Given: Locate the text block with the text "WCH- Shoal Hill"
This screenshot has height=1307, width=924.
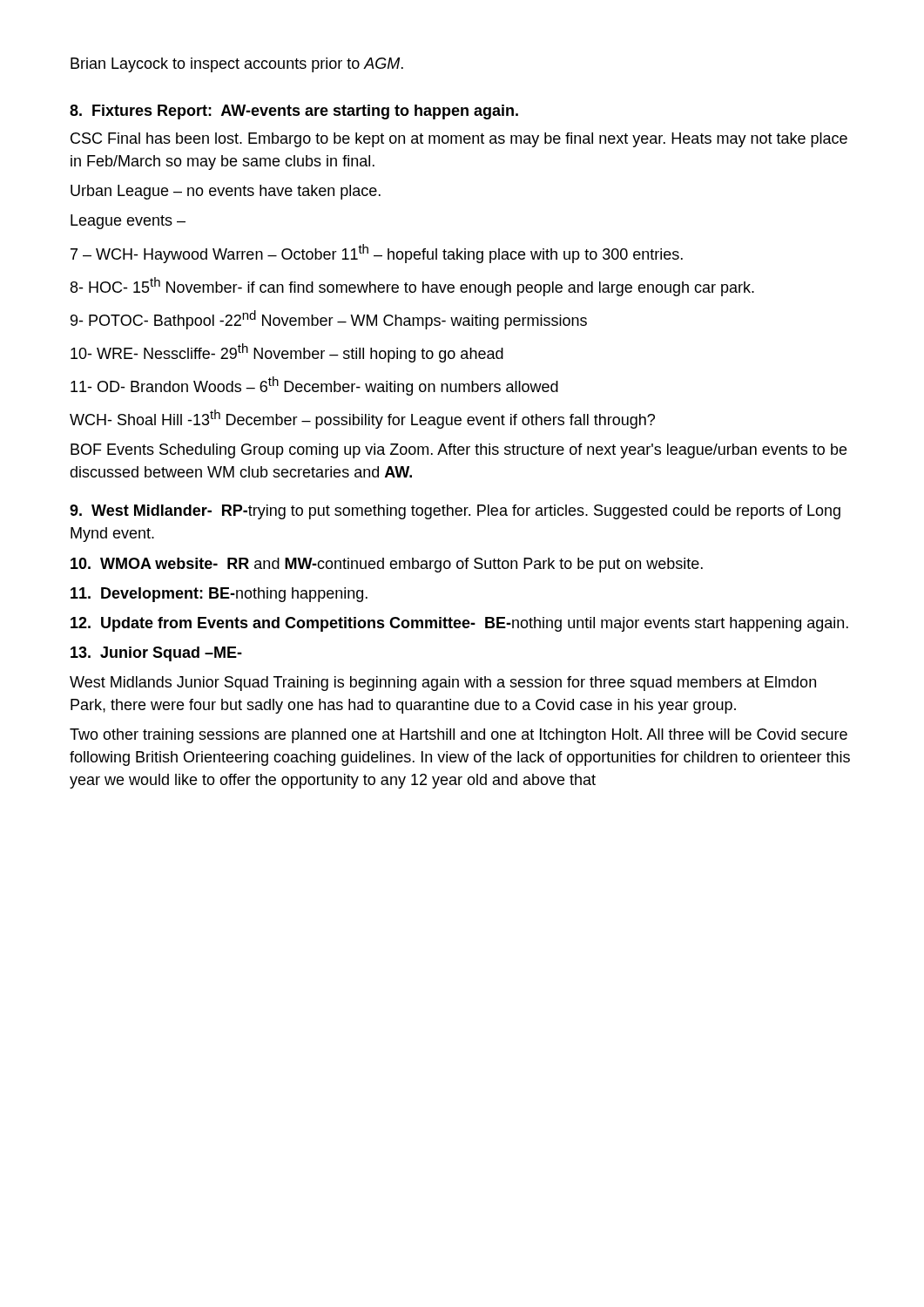Looking at the screenshot, I should 462,418.
